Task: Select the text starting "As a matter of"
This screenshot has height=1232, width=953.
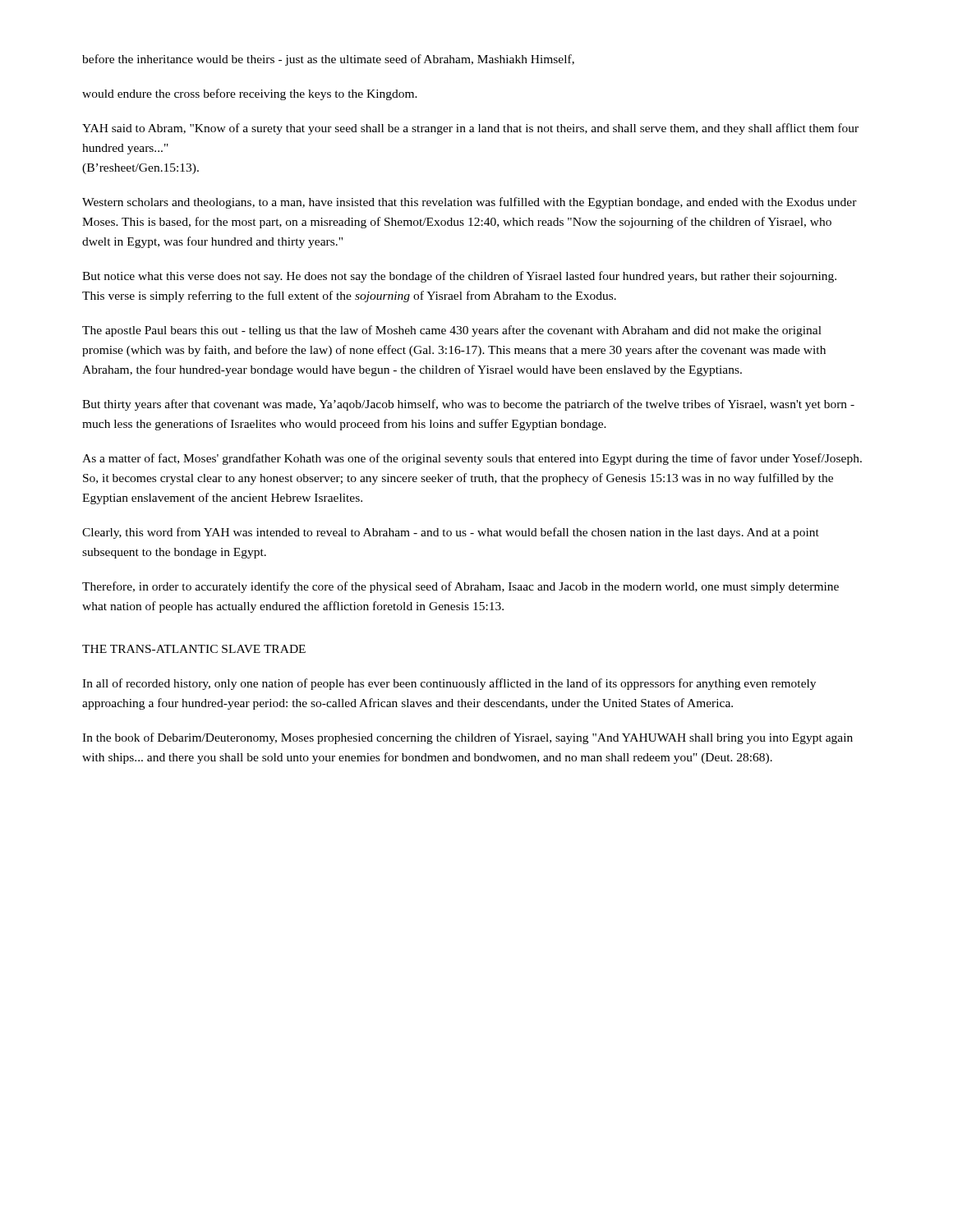Action: pyautogui.click(x=472, y=478)
